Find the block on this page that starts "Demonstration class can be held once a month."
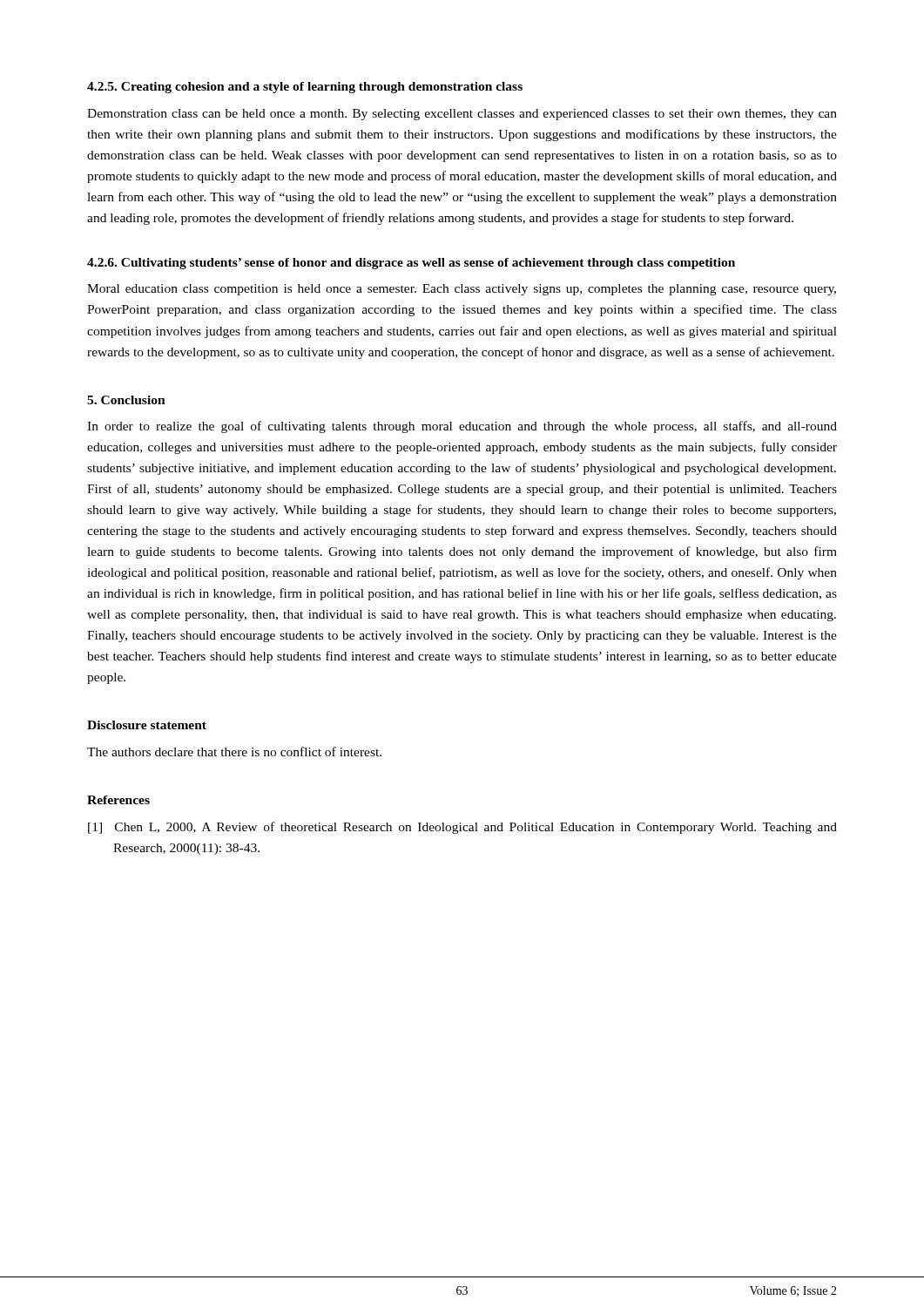The image size is (924, 1307). [x=462, y=165]
